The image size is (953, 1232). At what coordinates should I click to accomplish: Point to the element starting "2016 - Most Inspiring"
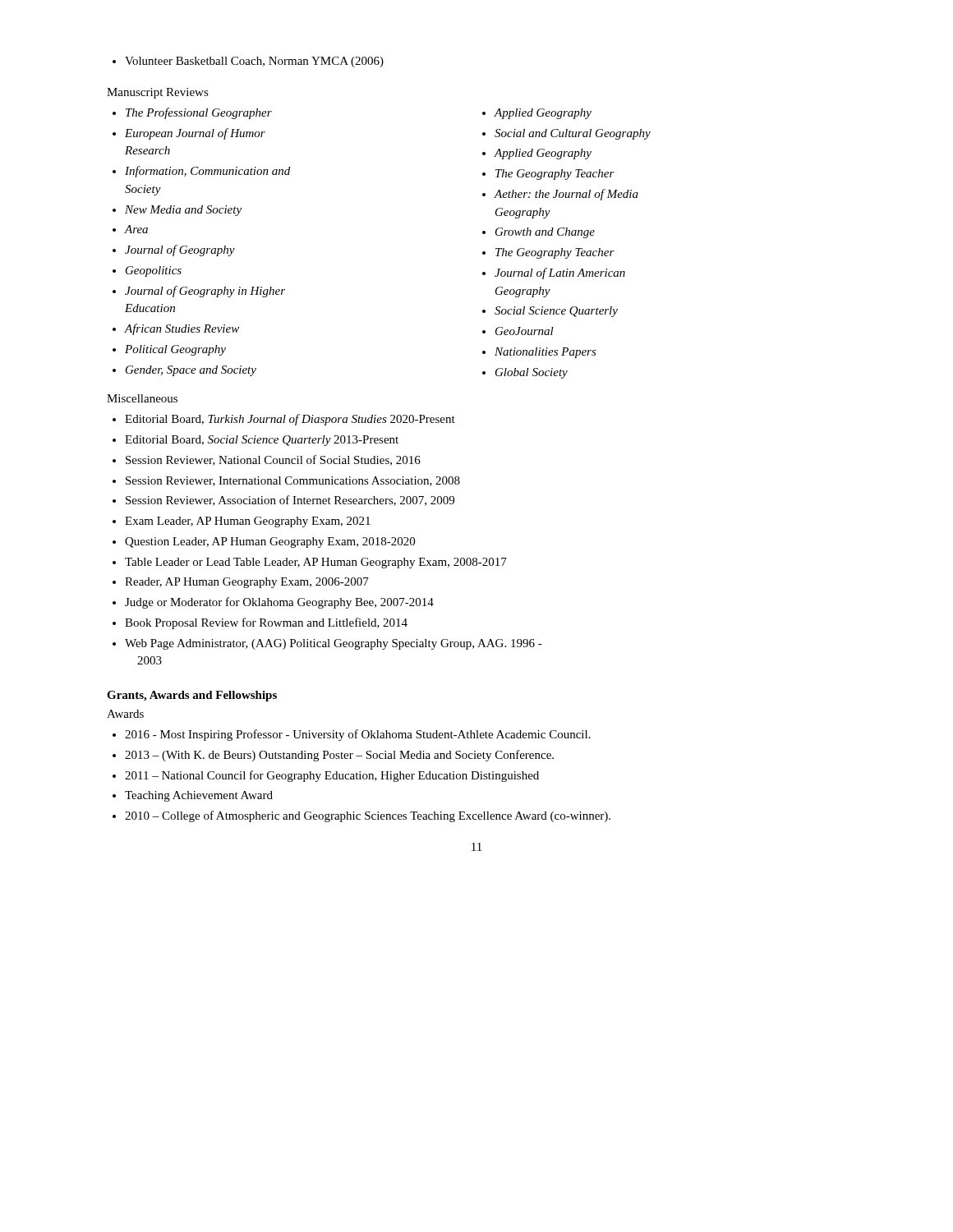(358, 734)
